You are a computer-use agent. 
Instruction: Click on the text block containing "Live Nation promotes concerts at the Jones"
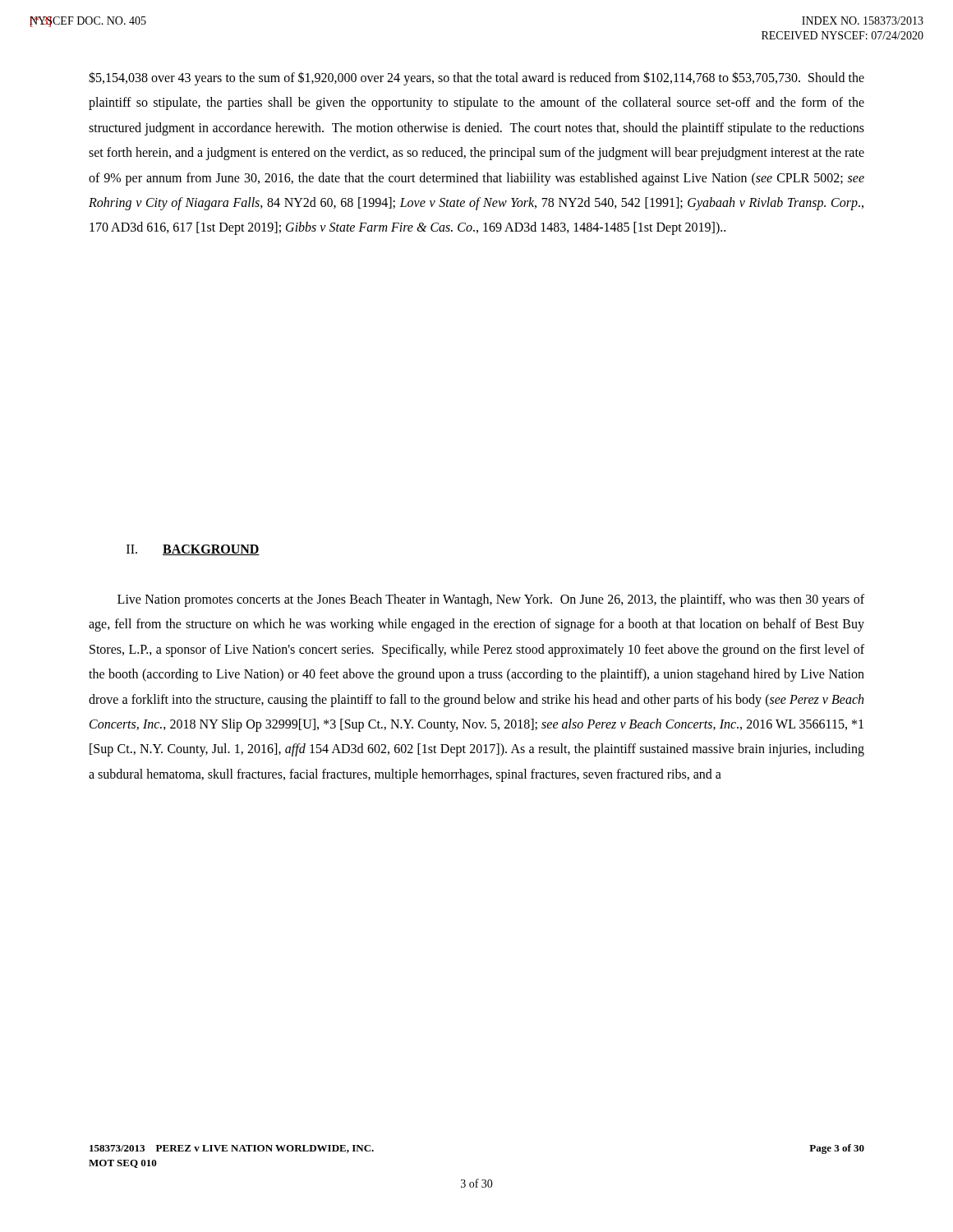476,687
